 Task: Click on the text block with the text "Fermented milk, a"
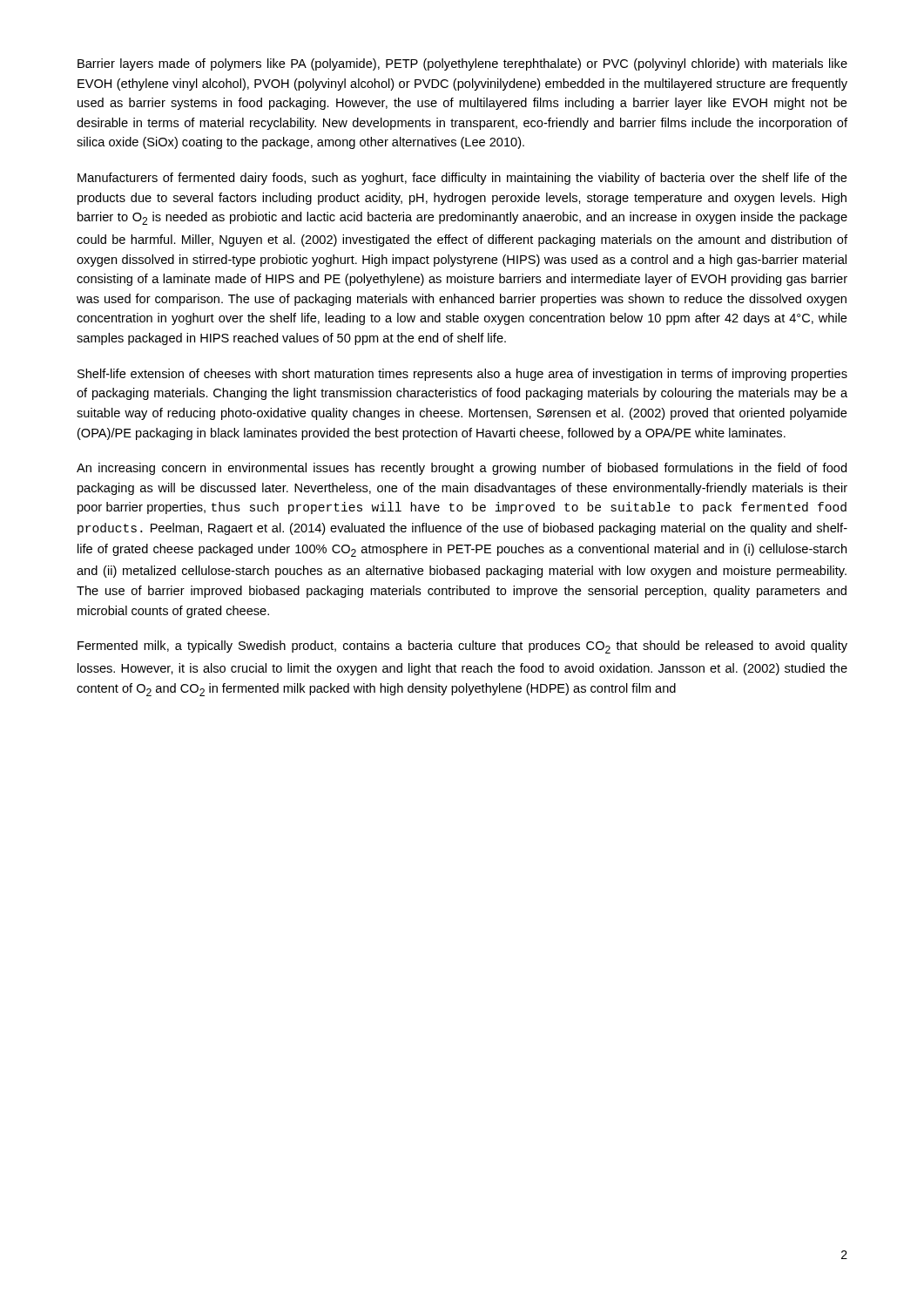[x=462, y=669]
